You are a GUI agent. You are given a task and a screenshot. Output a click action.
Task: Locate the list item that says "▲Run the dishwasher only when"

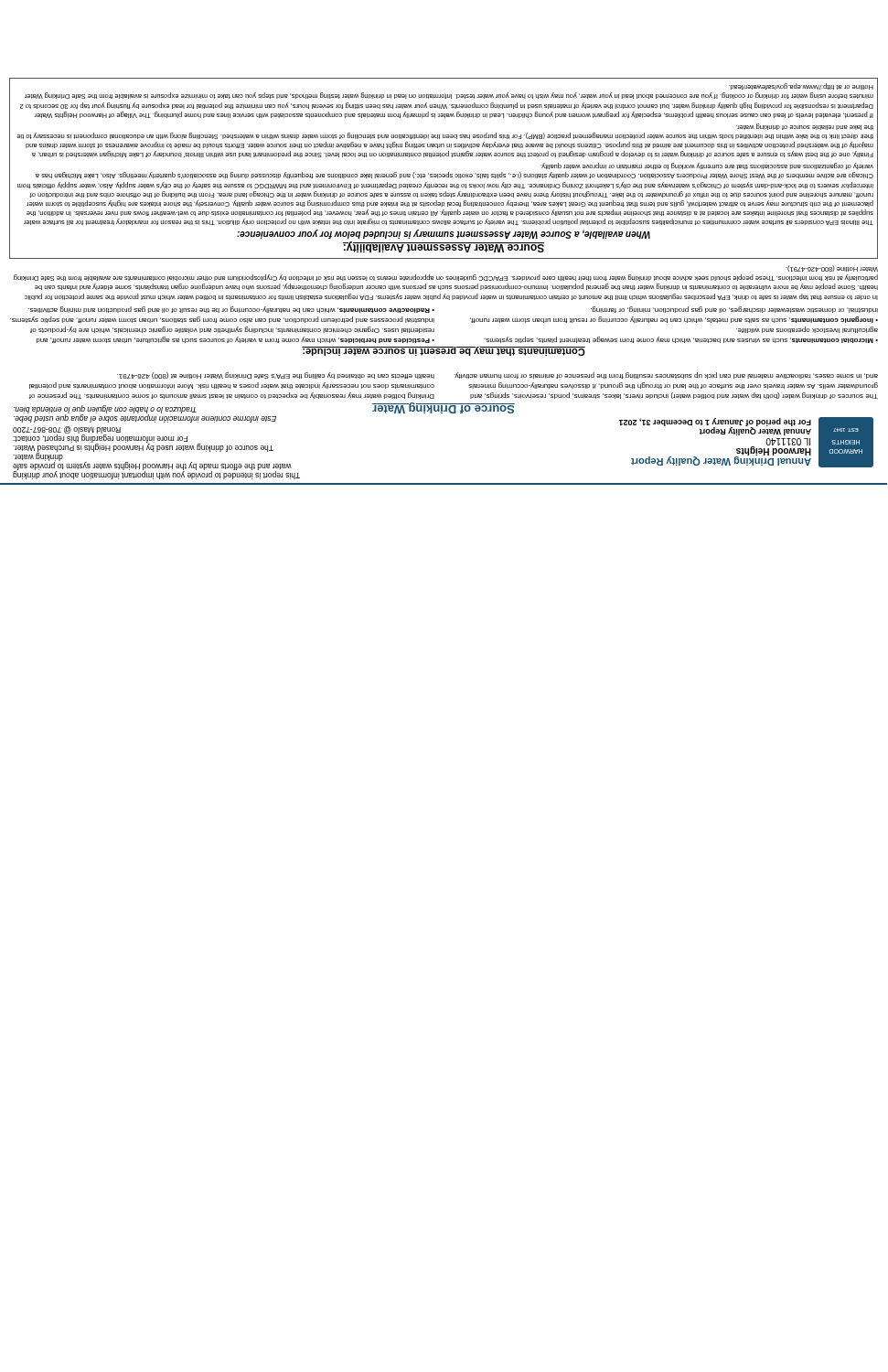click(x=716, y=179)
